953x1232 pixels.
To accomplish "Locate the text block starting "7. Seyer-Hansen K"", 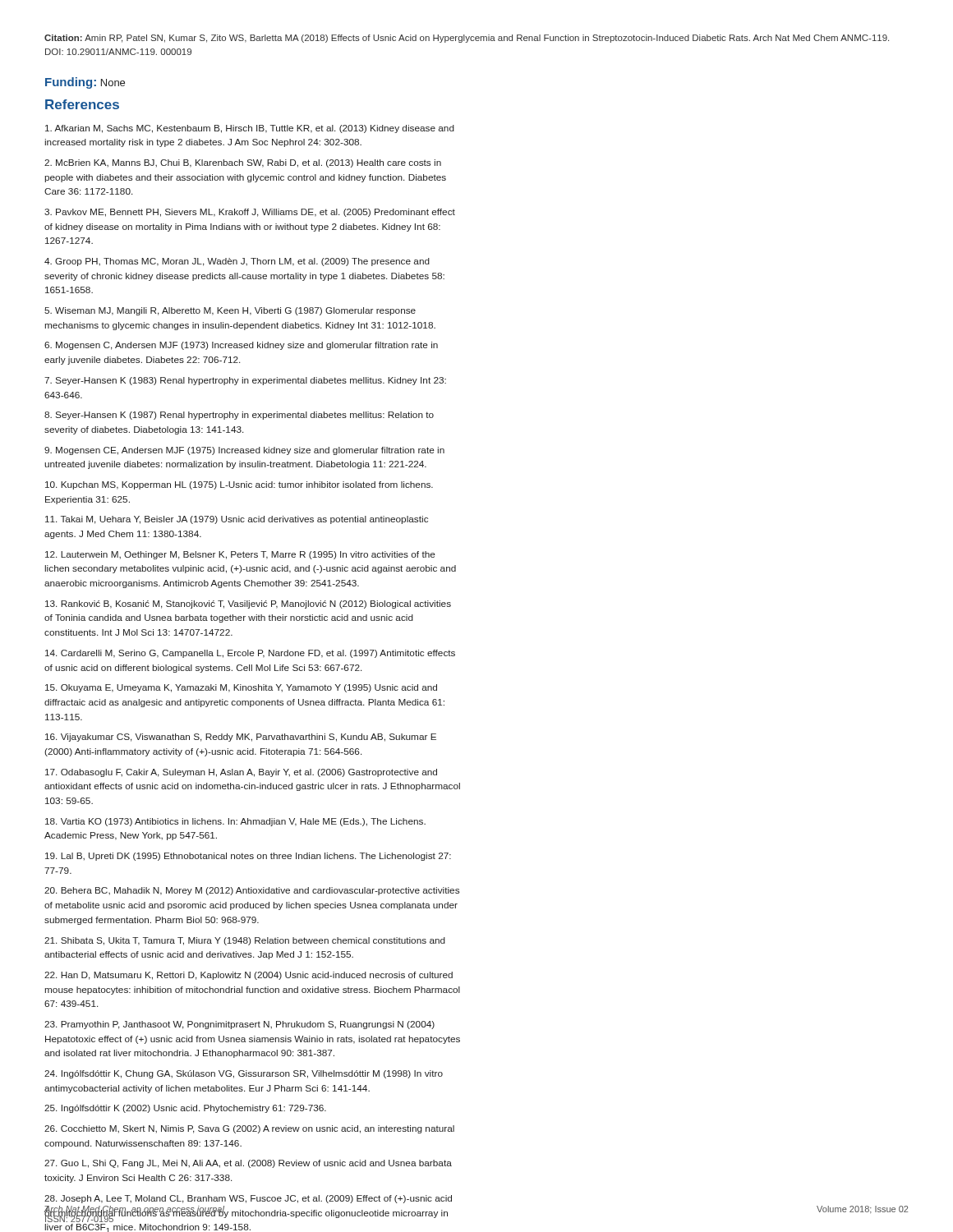I will click(246, 387).
